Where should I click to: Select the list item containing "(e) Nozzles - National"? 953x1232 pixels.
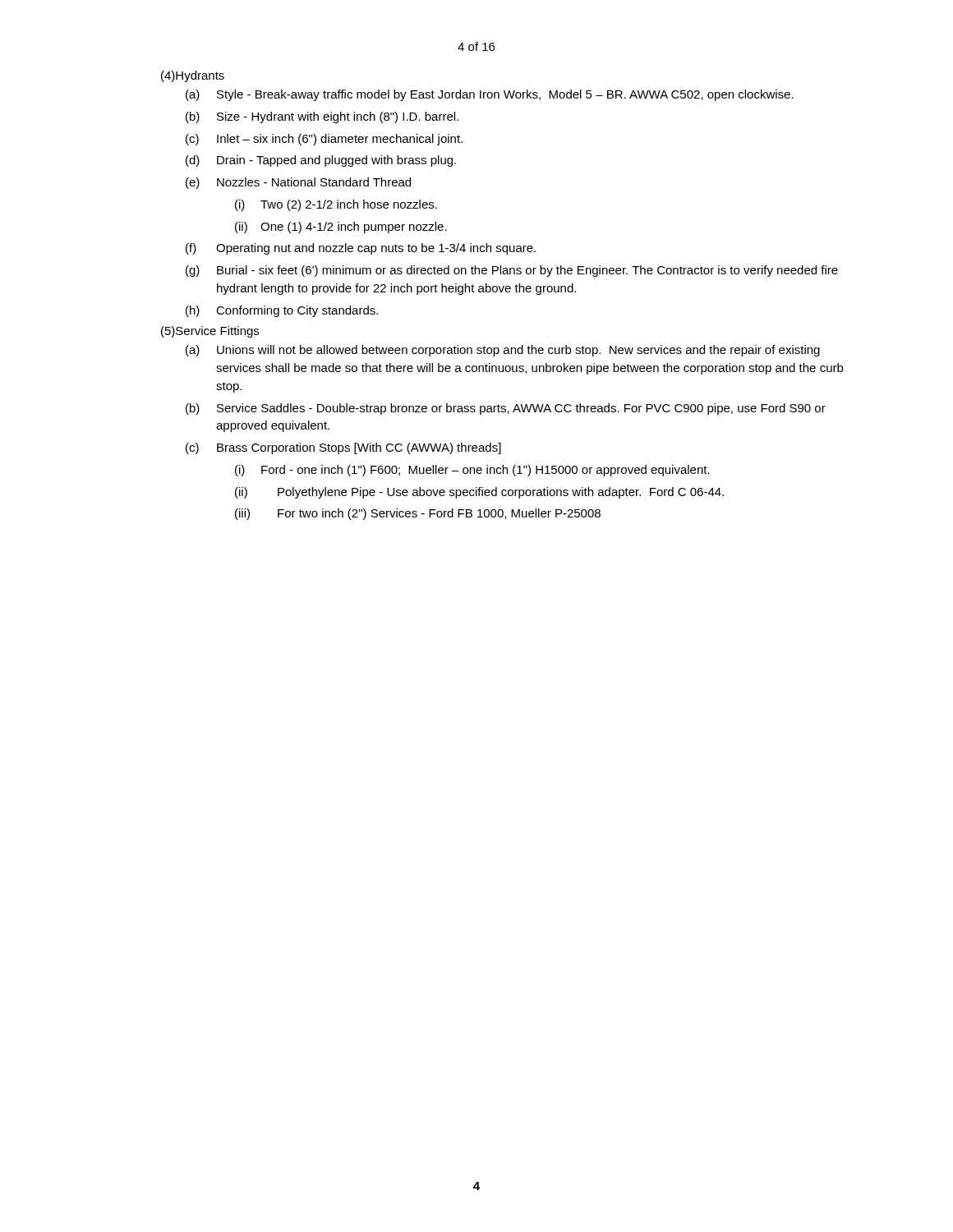click(298, 183)
